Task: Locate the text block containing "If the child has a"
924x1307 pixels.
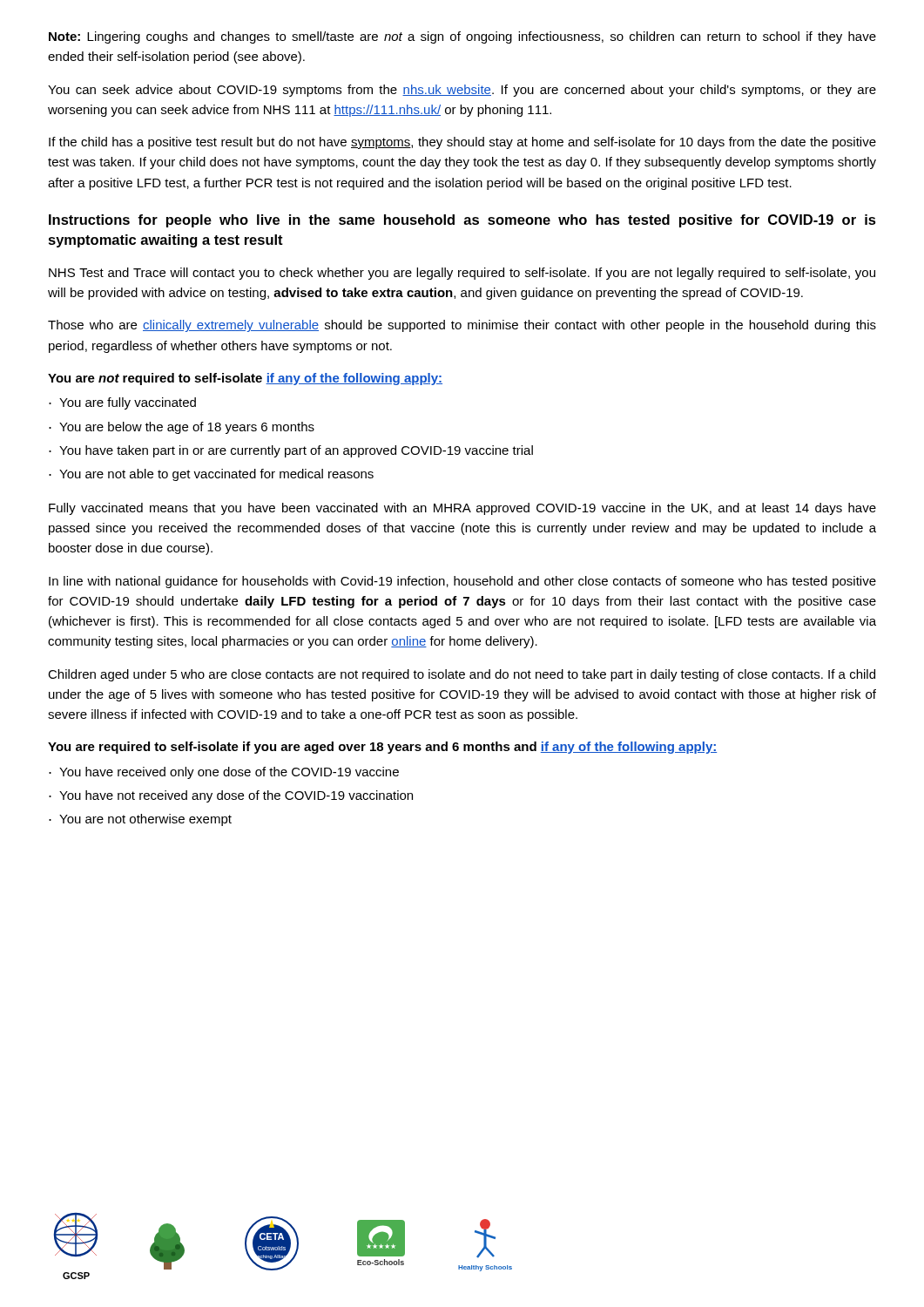Action: (462, 162)
